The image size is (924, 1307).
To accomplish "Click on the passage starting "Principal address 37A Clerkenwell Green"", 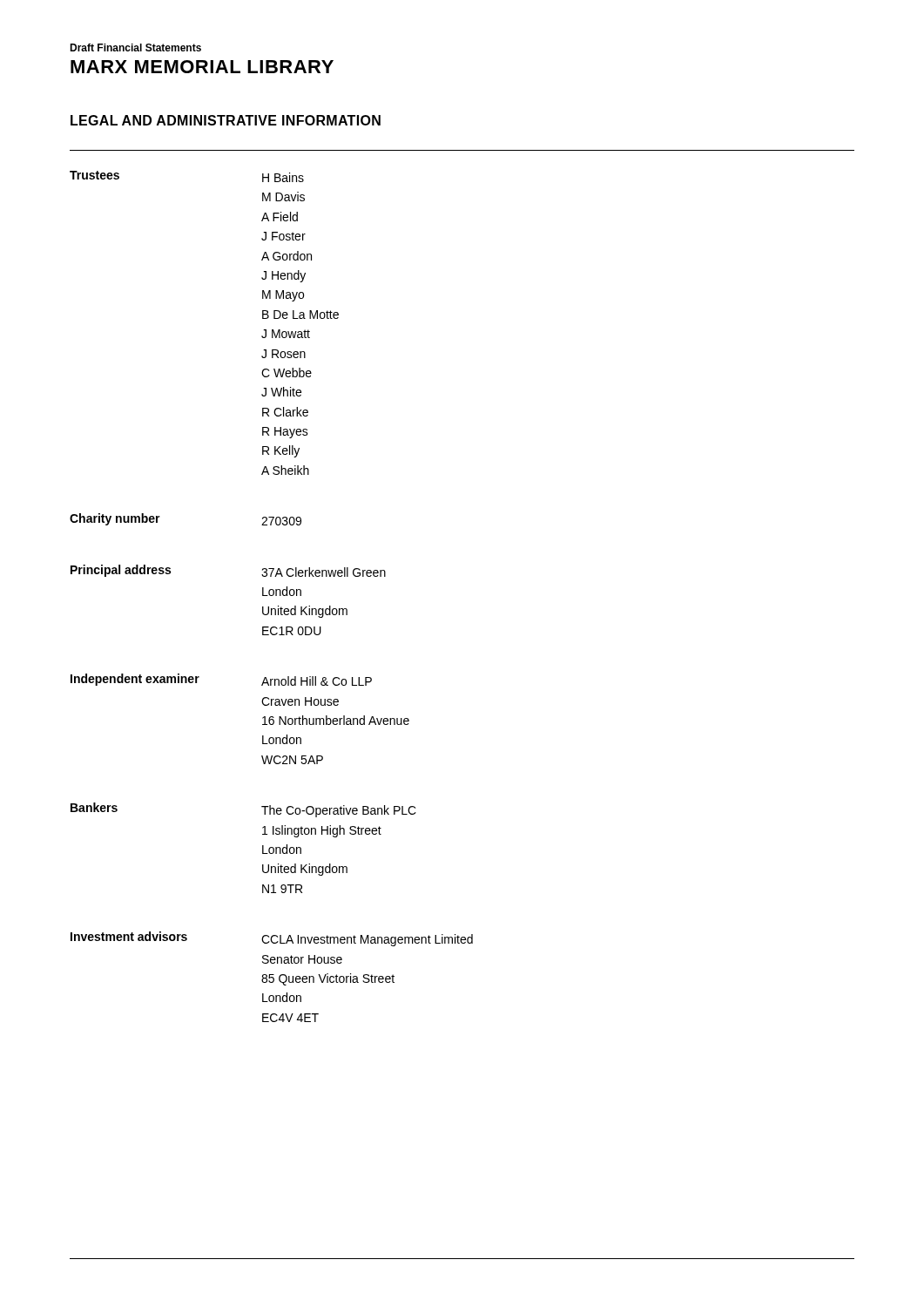I will (115, 570).
